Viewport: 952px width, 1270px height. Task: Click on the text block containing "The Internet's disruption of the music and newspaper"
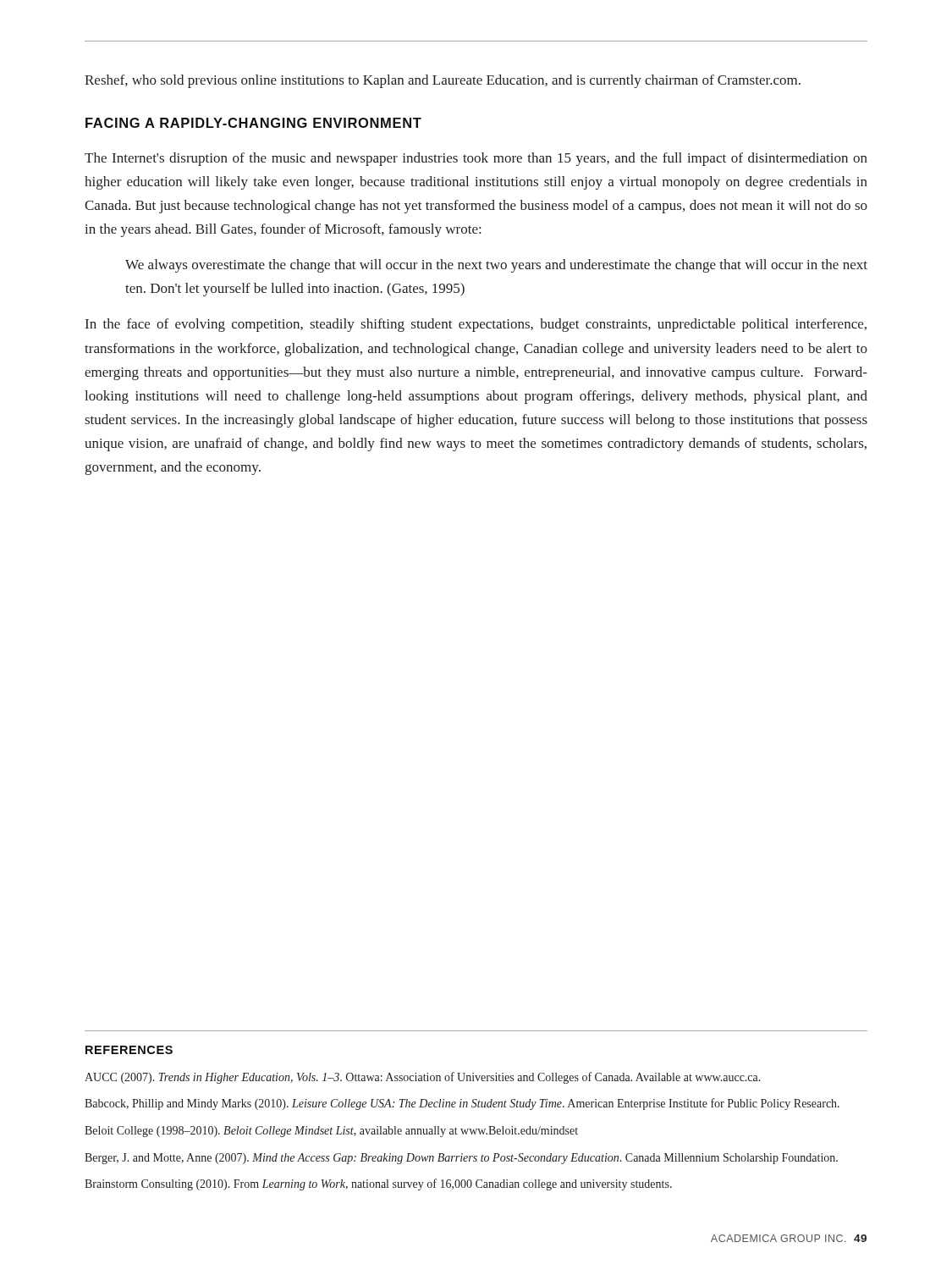(476, 194)
